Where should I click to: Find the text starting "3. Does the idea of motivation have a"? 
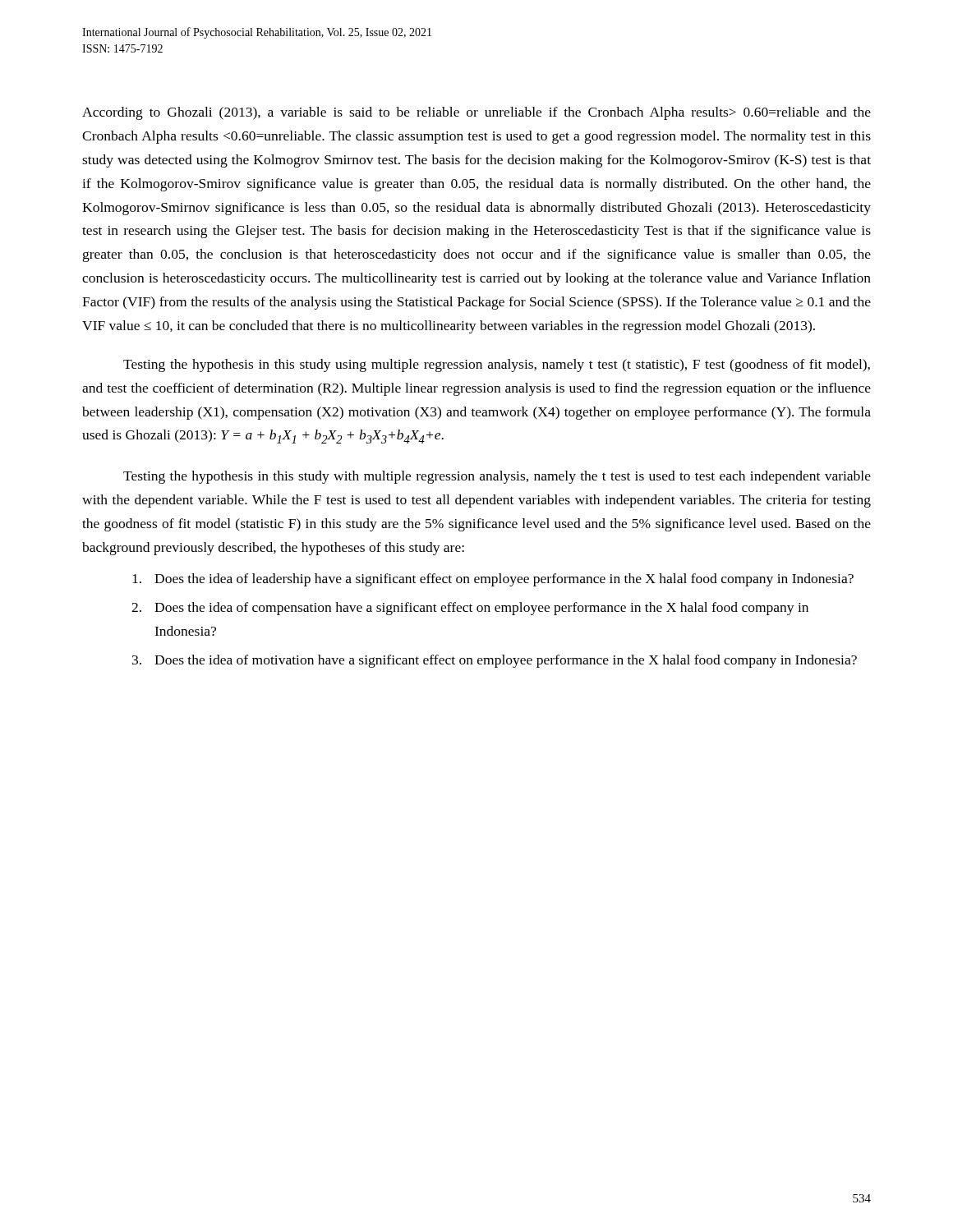click(x=501, y=660)
